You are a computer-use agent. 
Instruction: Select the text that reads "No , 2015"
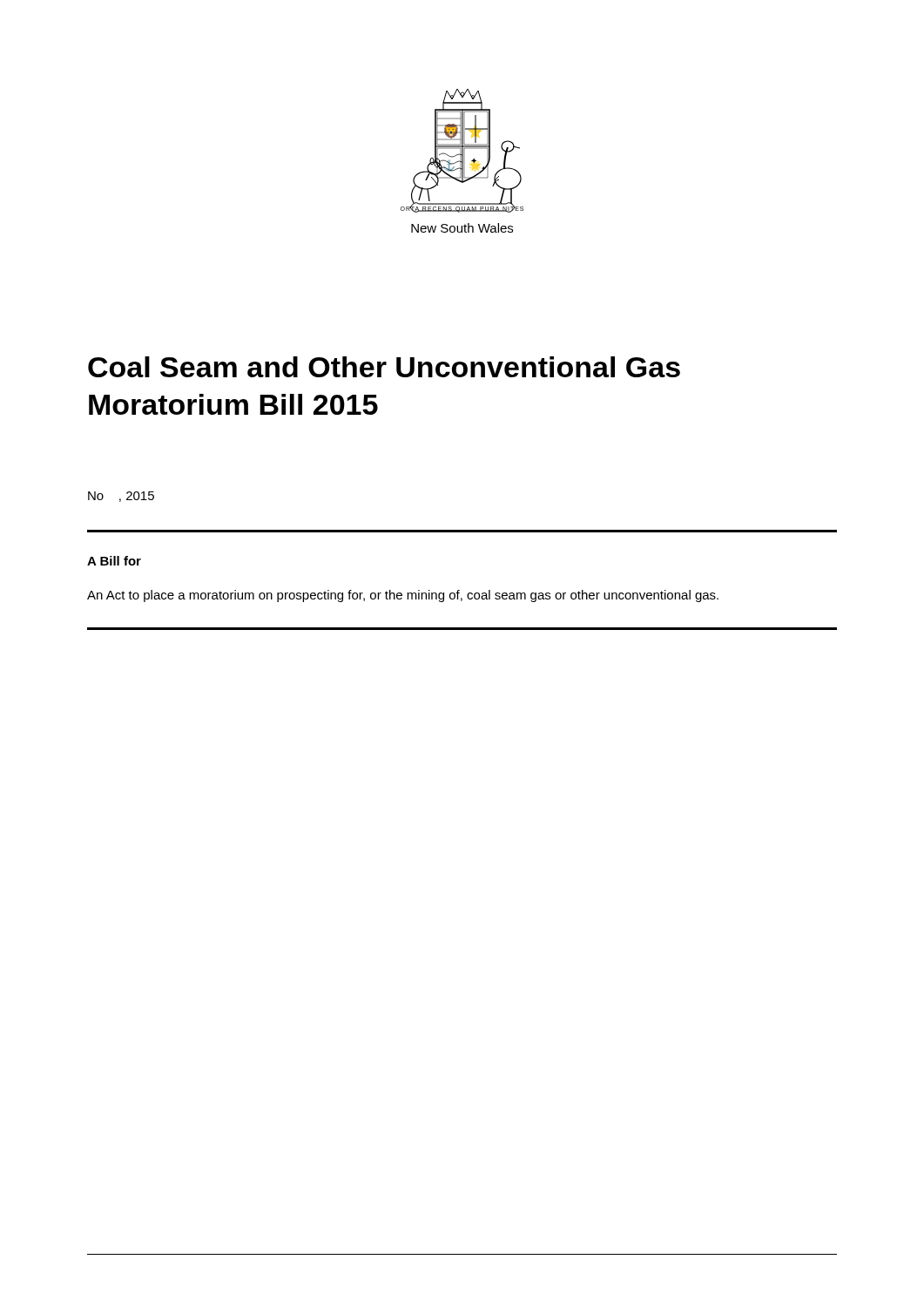(x=121, y=495)
